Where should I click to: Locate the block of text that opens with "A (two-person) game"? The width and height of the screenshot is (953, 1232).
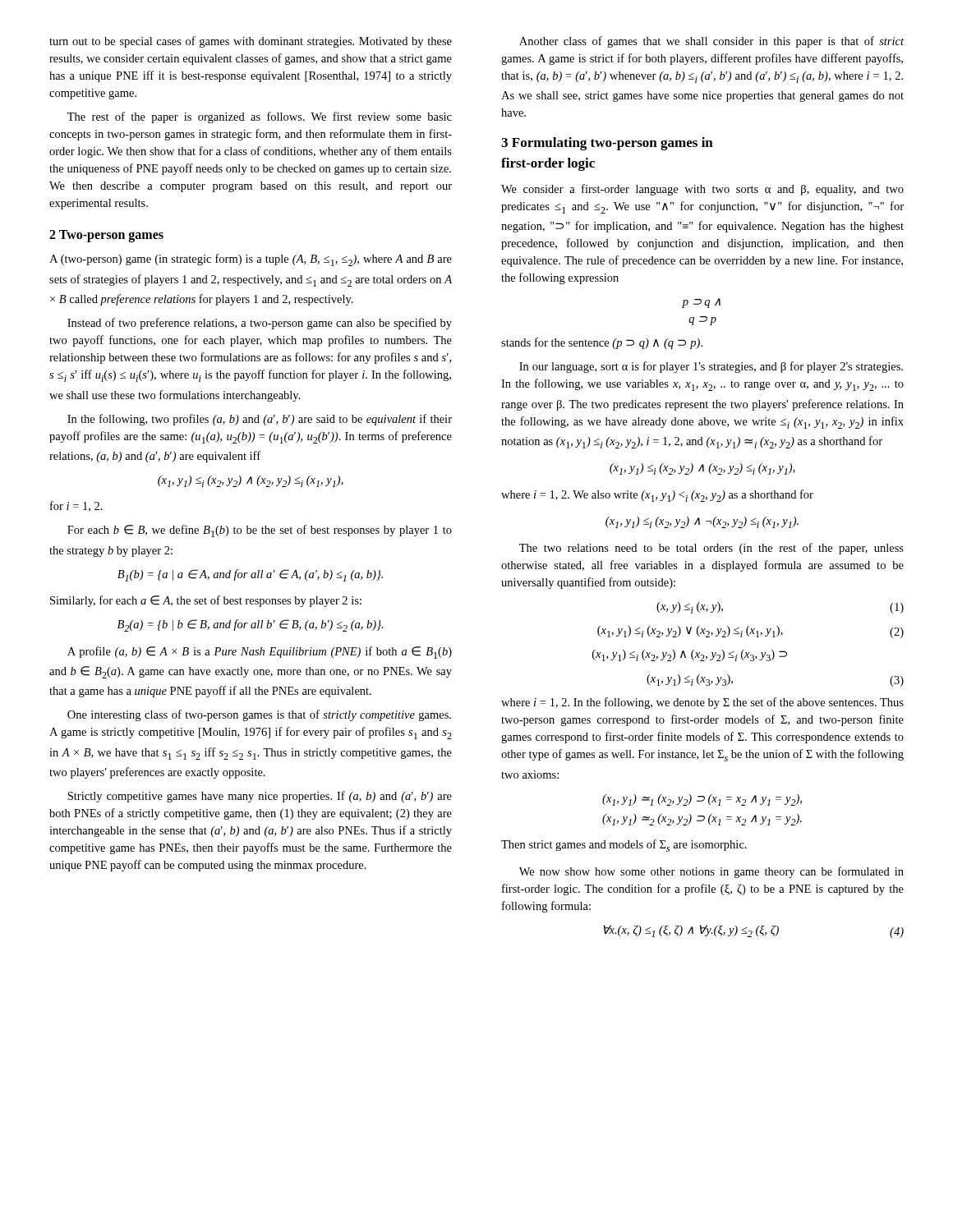[251, 358]
